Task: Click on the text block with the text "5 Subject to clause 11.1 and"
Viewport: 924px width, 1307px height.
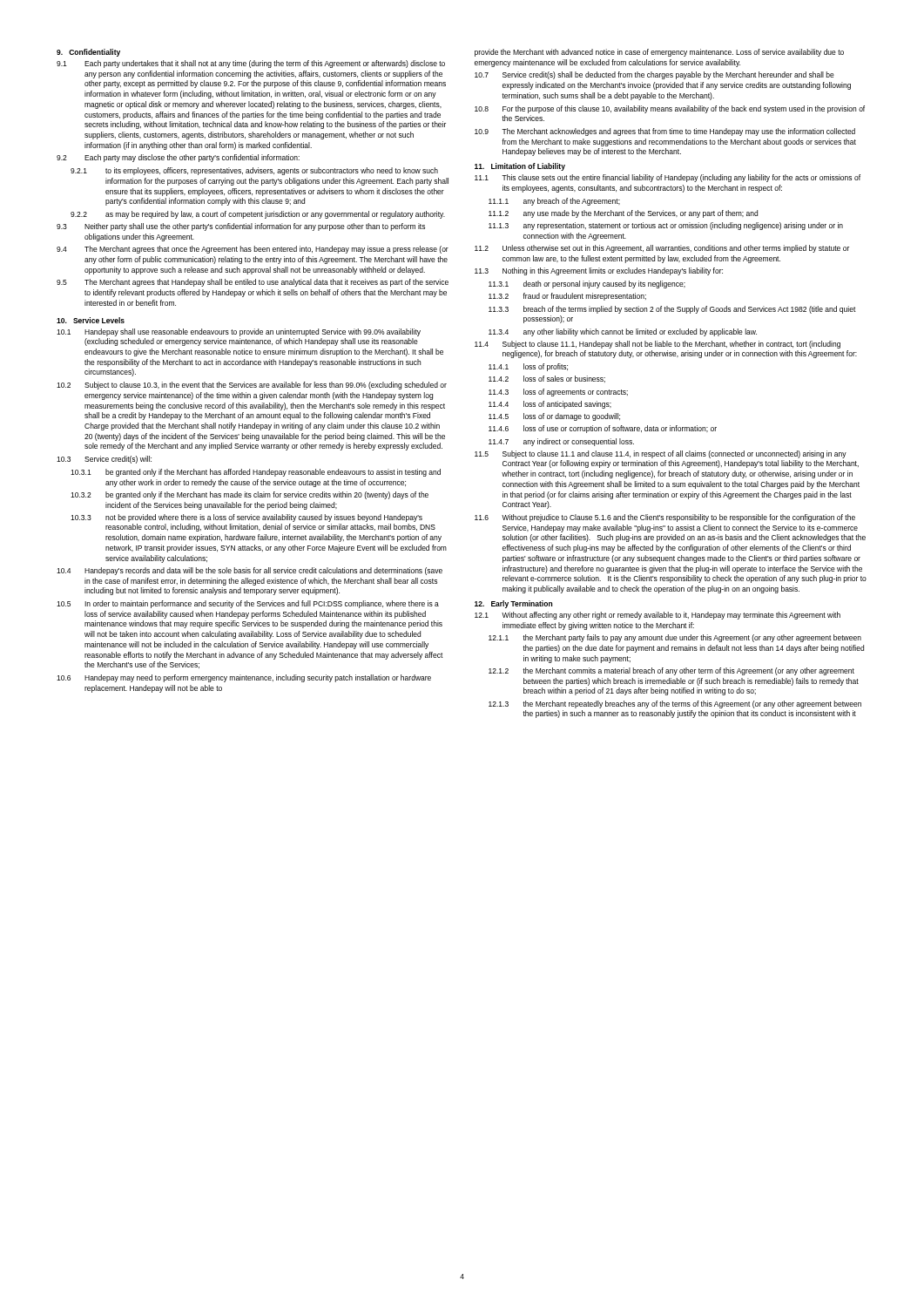Action: [x=671, y=480]
